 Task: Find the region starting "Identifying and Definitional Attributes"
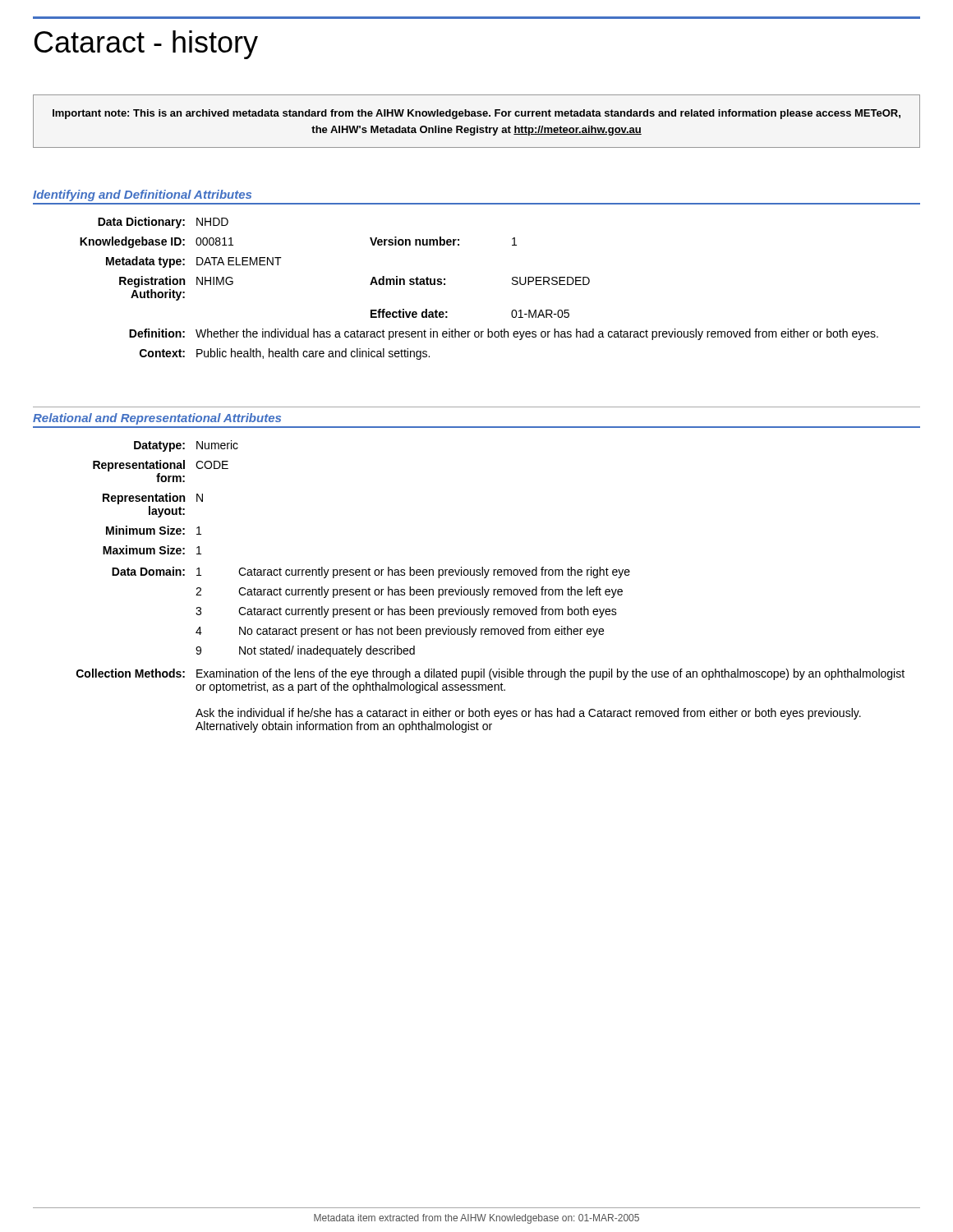pyautogui.click(x=143, y=194)
